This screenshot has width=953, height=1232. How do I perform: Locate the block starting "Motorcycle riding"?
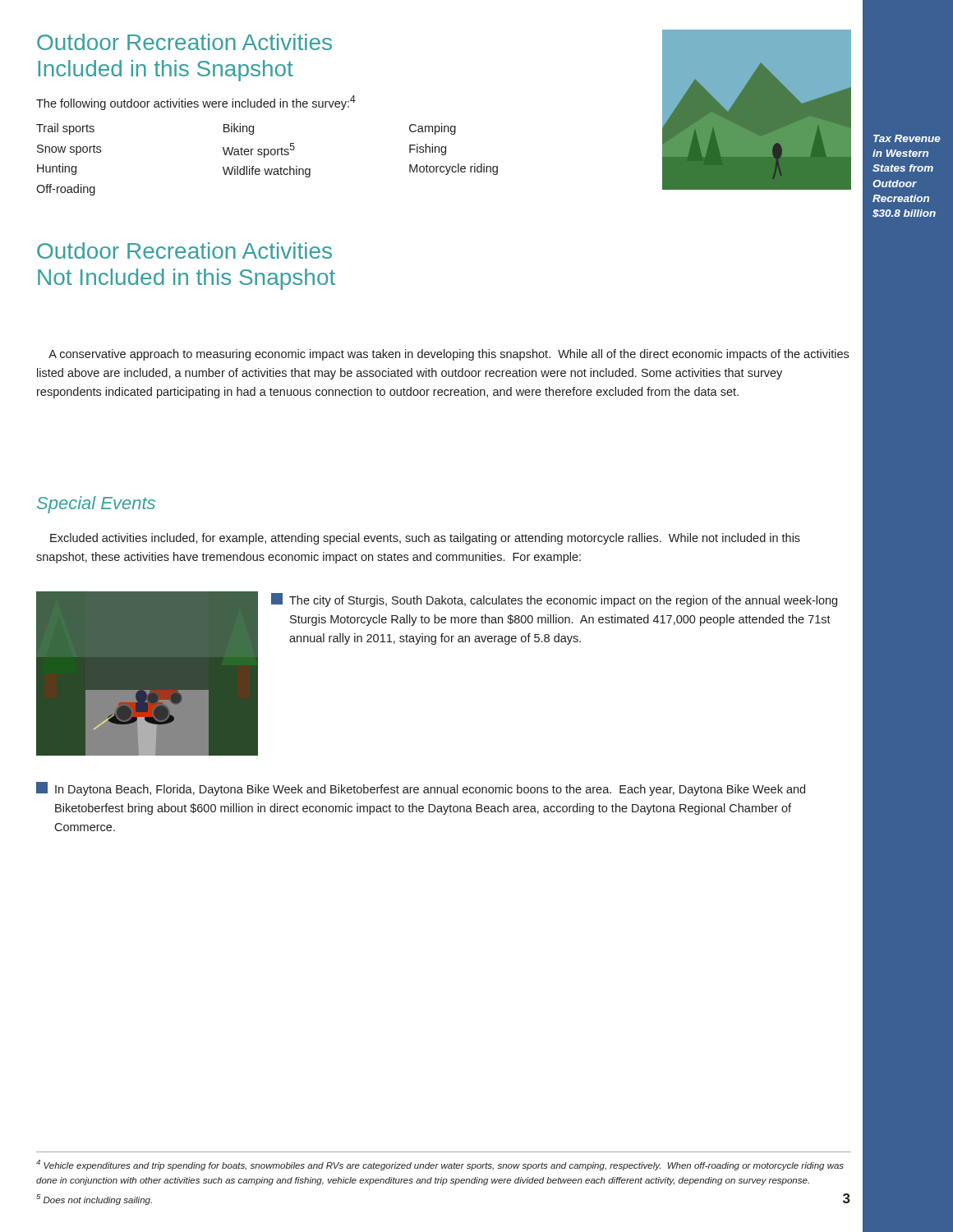[454, 169]
